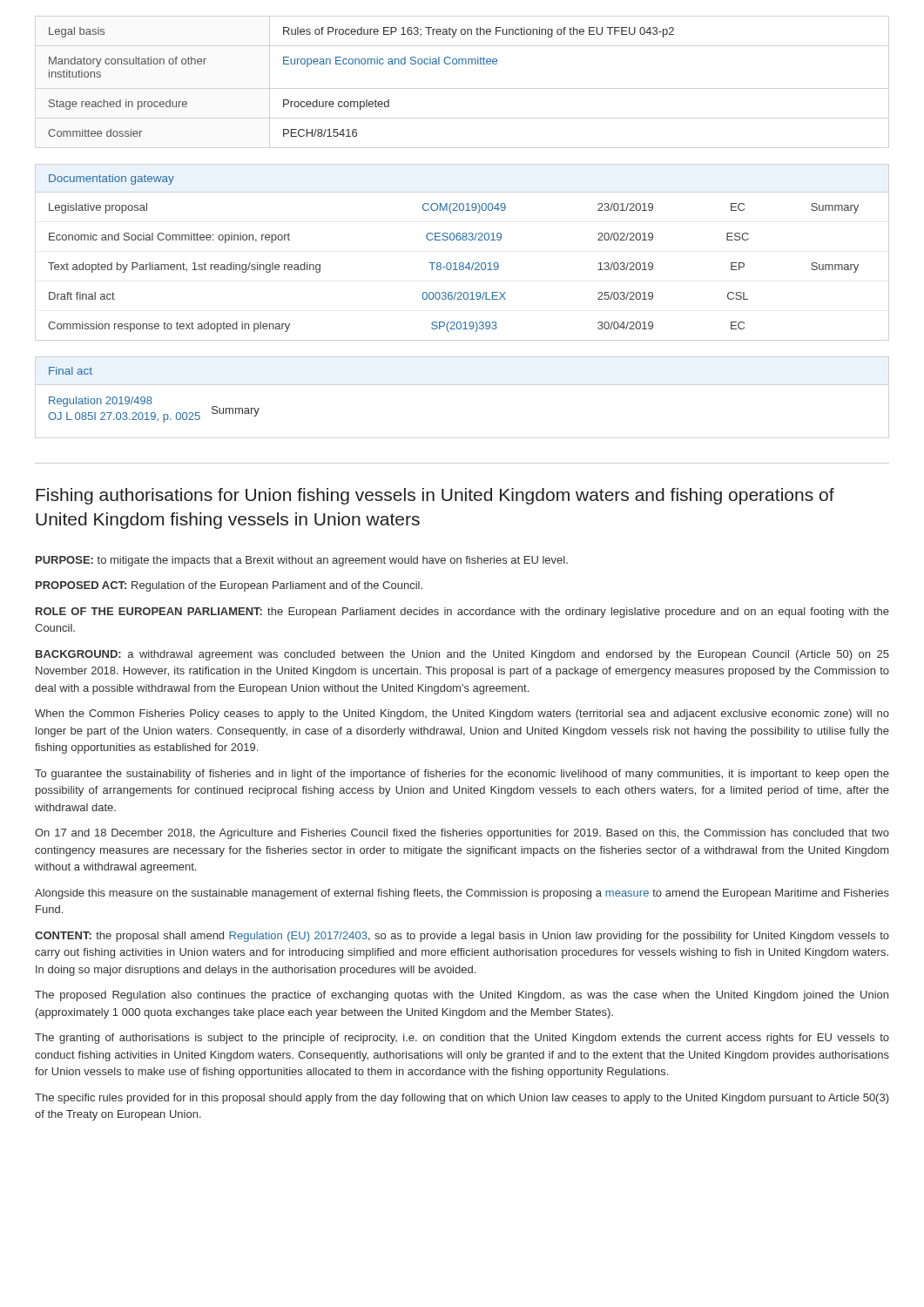
Task: Click the passage that begins "BACKGROUND: a withdrawal agreement was concluded between"
Action: (462, 671)
